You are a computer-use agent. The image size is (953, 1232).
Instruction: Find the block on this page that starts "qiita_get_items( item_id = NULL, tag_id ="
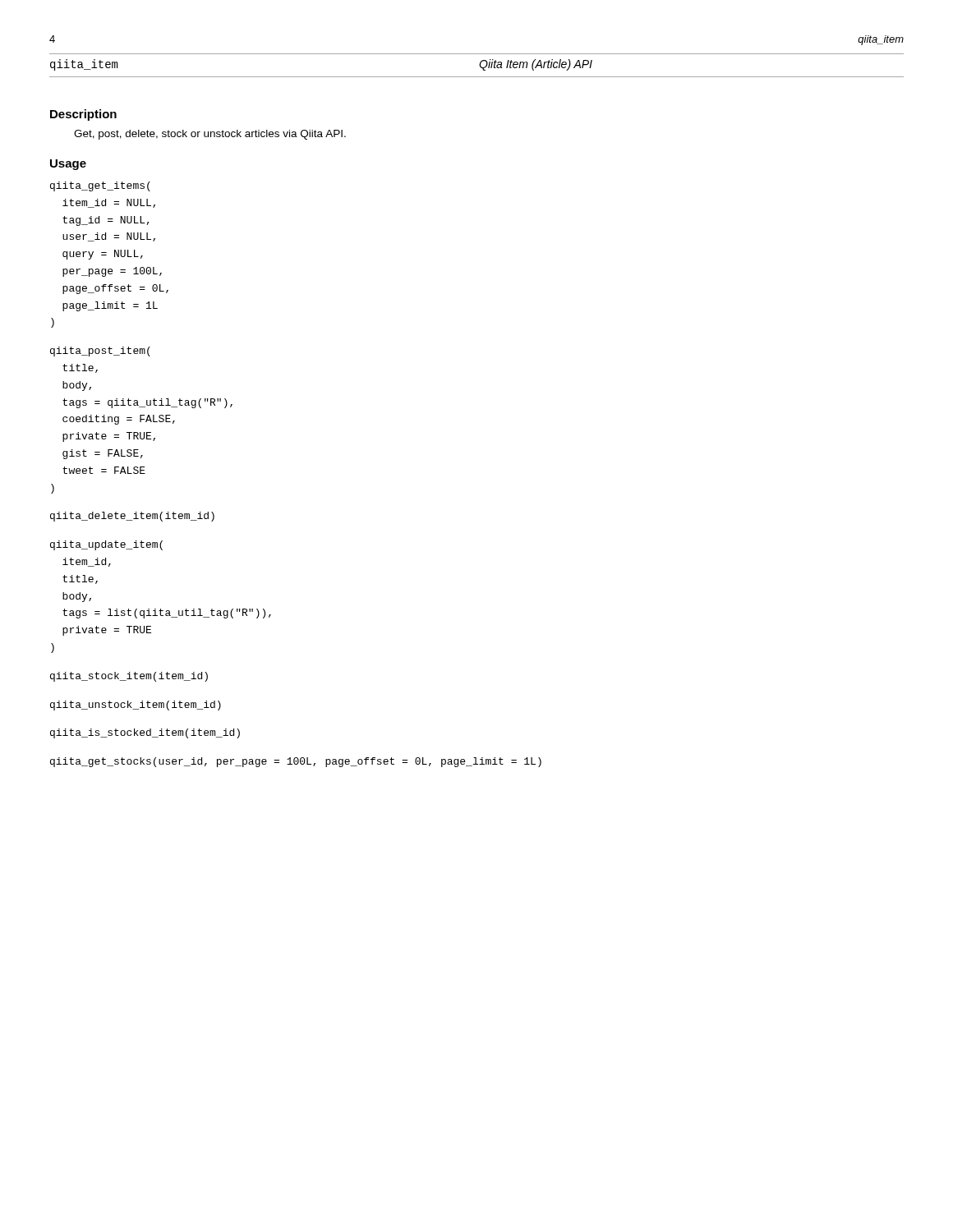tap(100, 186)
